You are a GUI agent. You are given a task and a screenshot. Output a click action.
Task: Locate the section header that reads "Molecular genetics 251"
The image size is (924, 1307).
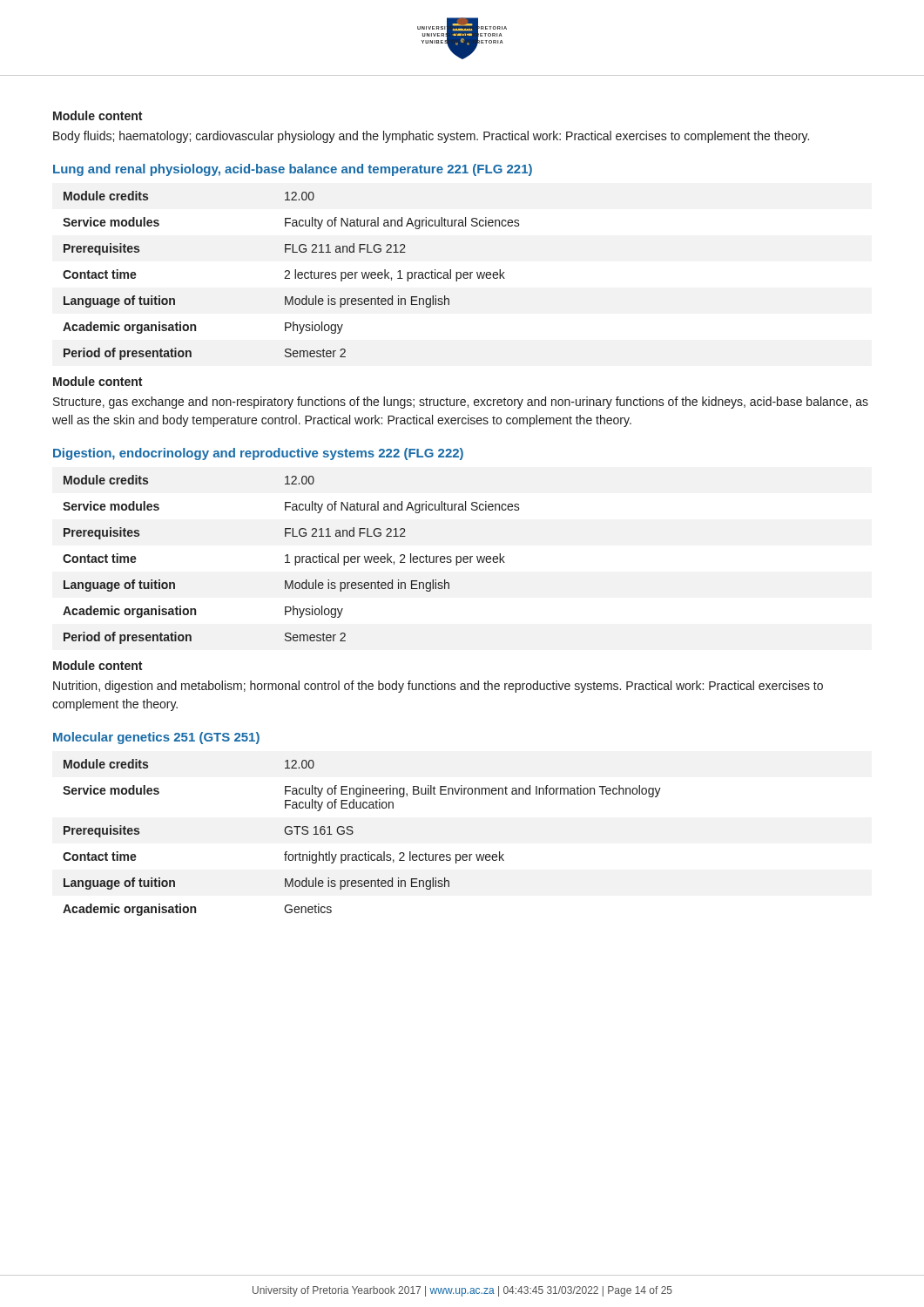[x=156, y=737]
